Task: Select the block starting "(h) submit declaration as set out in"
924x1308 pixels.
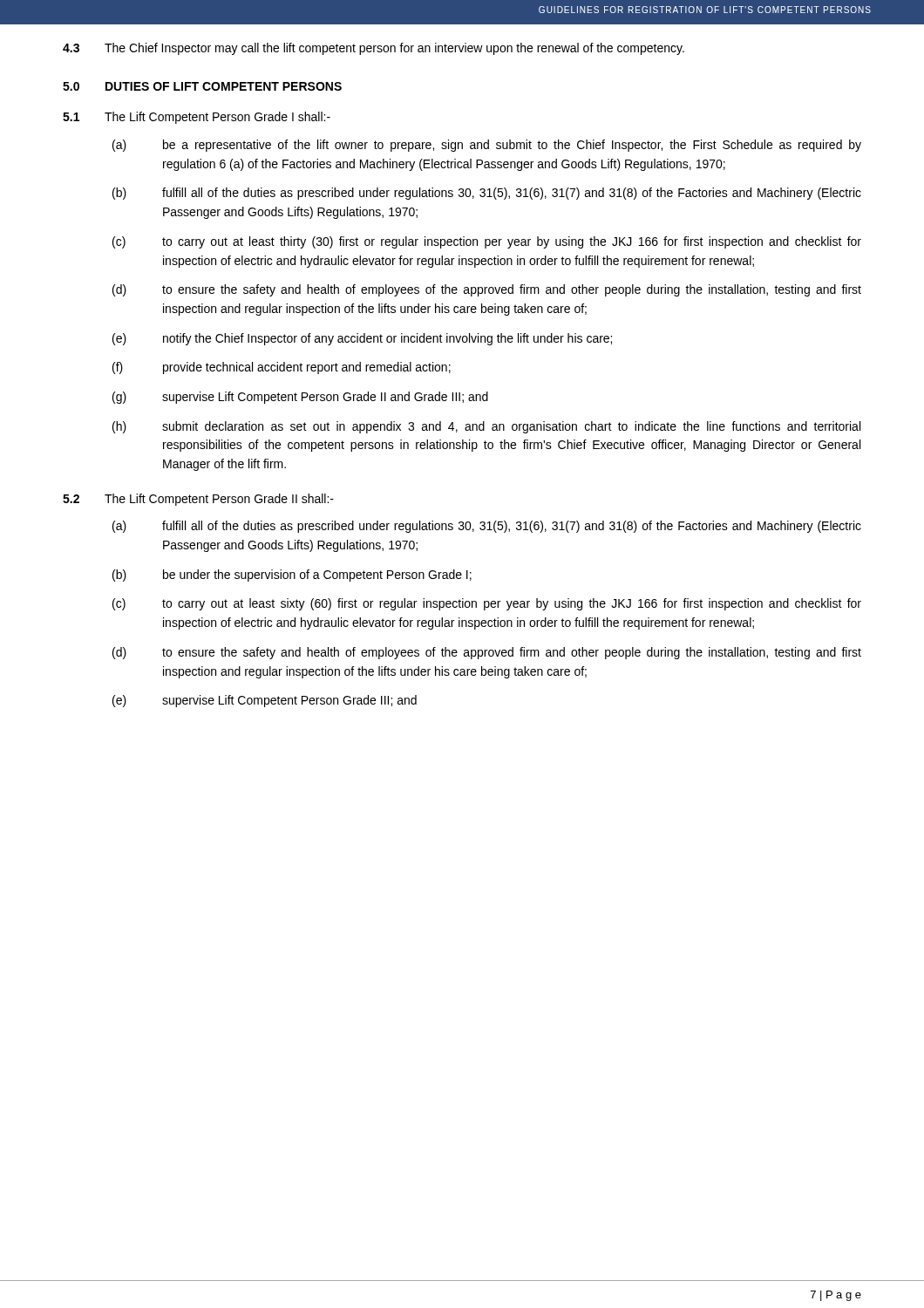Action: (483, 446)
